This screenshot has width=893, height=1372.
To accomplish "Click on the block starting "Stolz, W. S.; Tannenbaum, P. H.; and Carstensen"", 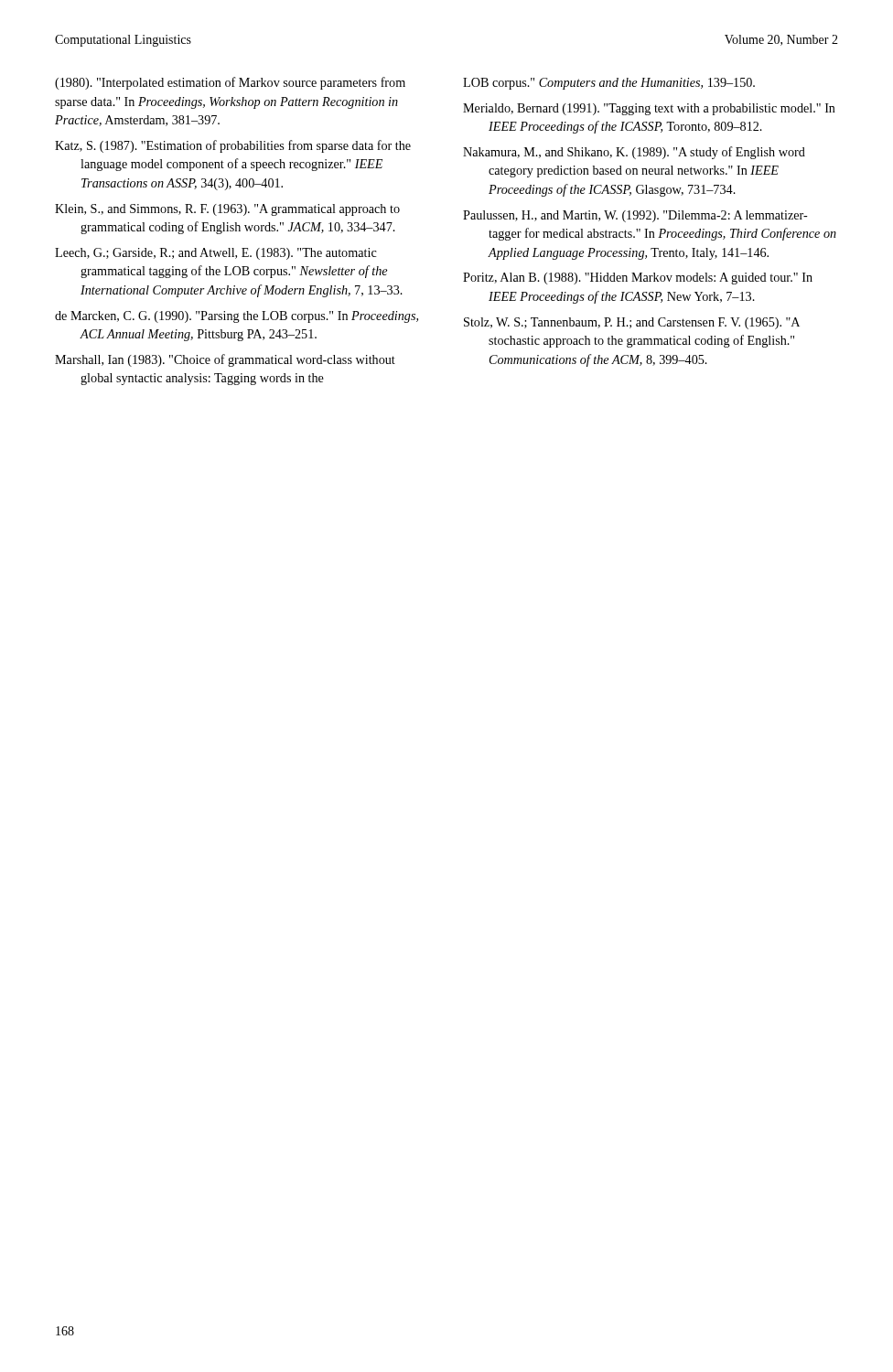I will click(631, 340).
